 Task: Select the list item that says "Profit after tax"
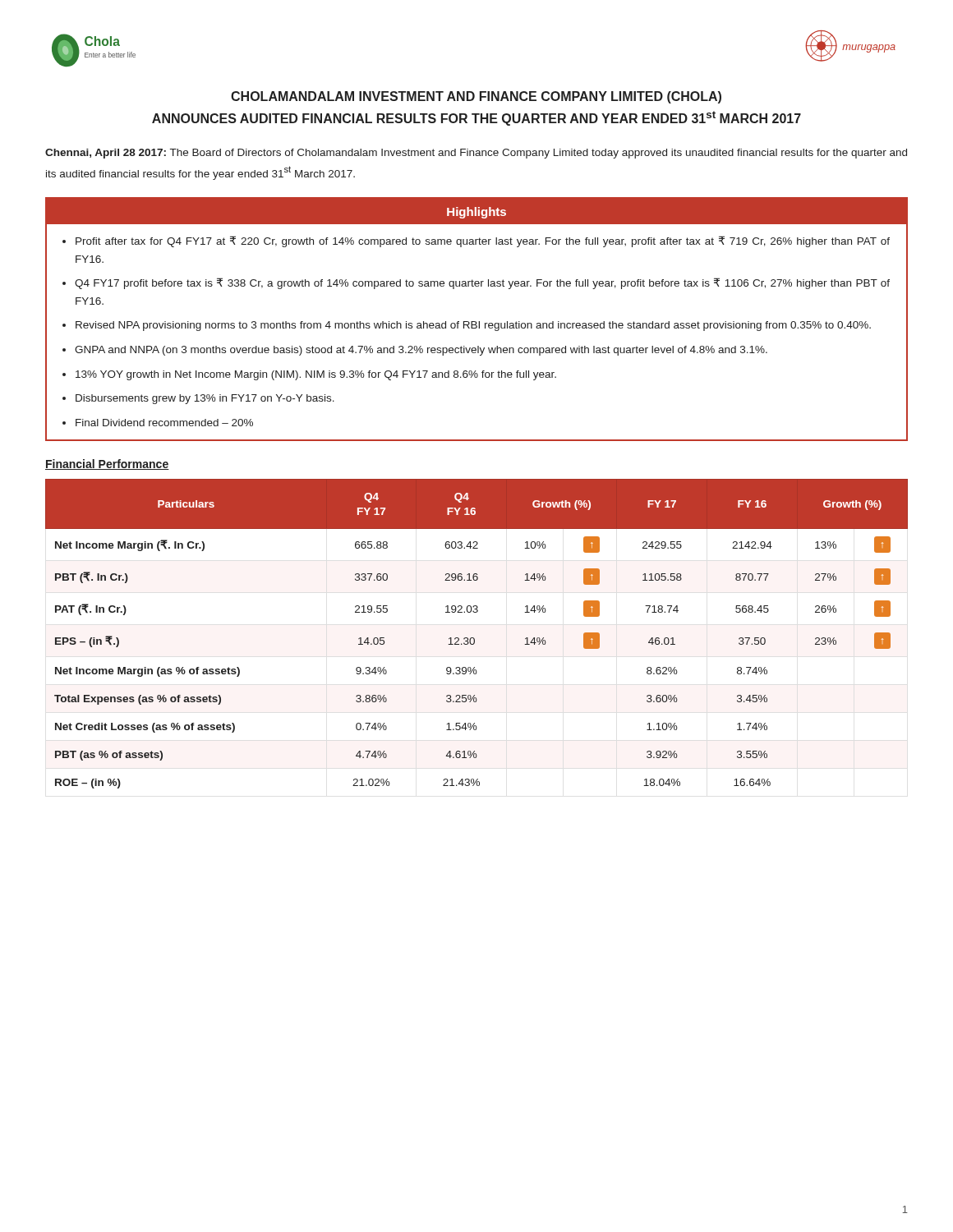482,250
